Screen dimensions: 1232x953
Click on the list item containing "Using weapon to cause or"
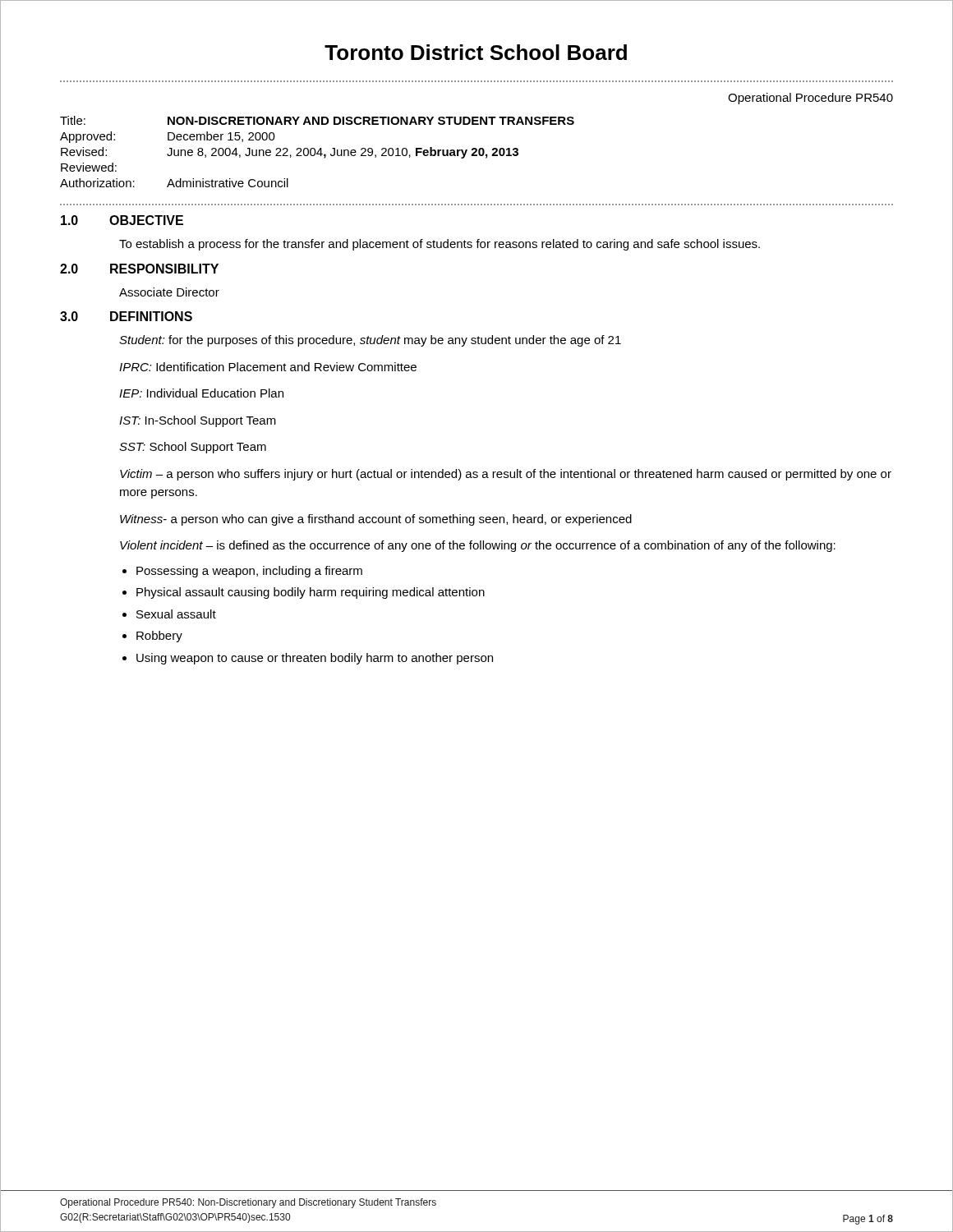pos(315,657)
